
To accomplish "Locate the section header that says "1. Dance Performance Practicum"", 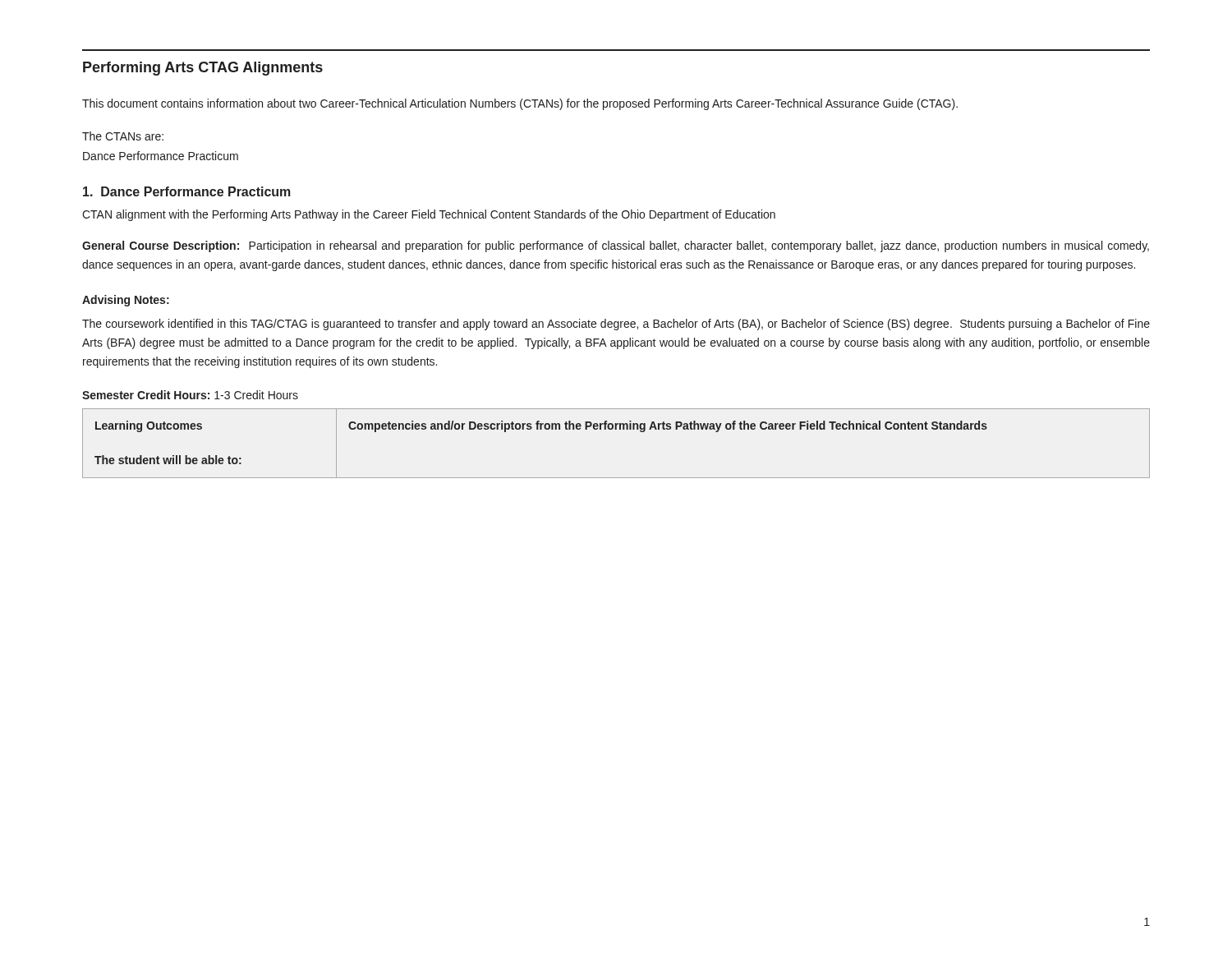I will tap(187, 192).
